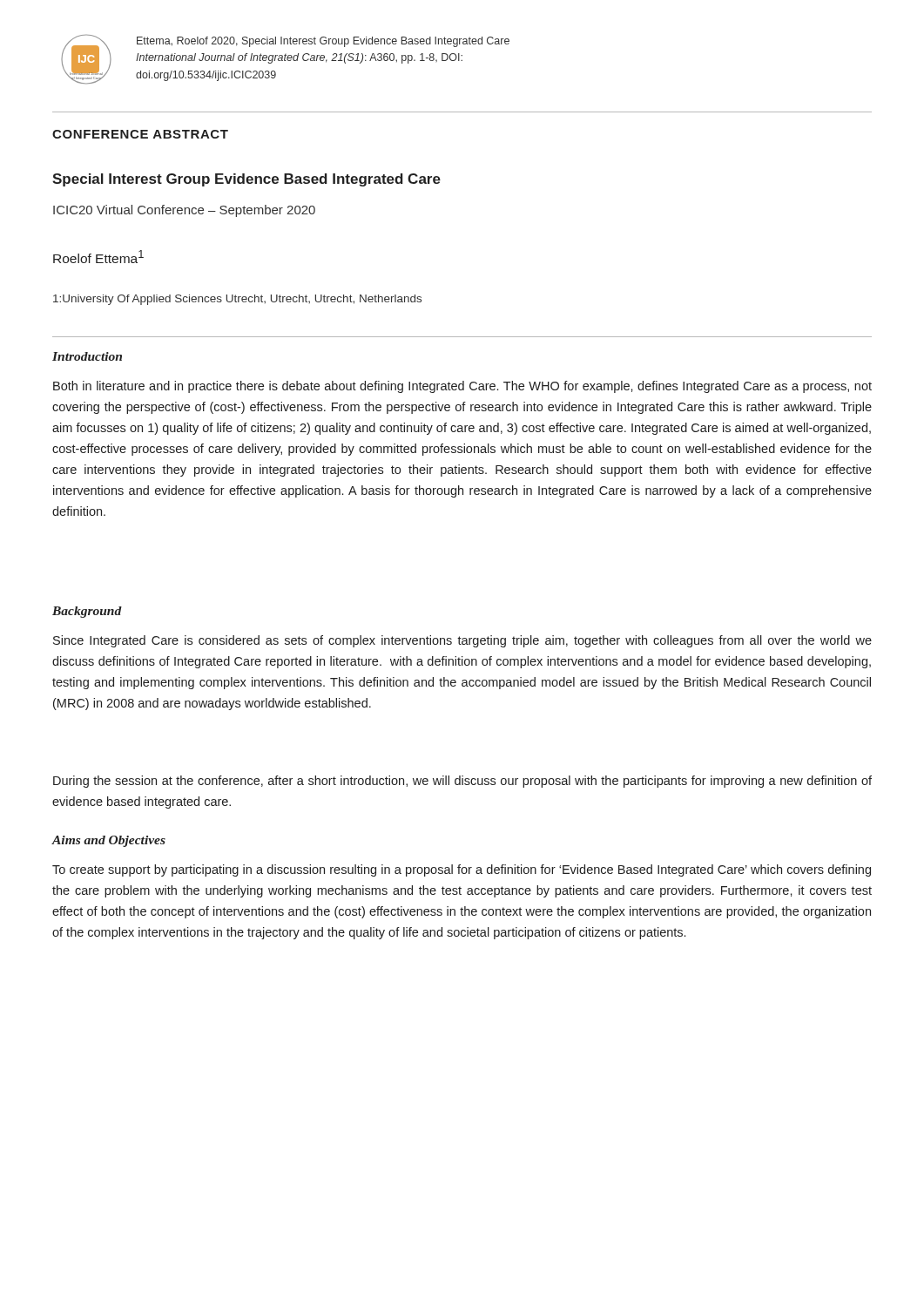The width and height of the screenshot is (924, 1307).
Task: Click on the text block that reads "Both in literature and in practice there"
Action: (x=462, y=449)
